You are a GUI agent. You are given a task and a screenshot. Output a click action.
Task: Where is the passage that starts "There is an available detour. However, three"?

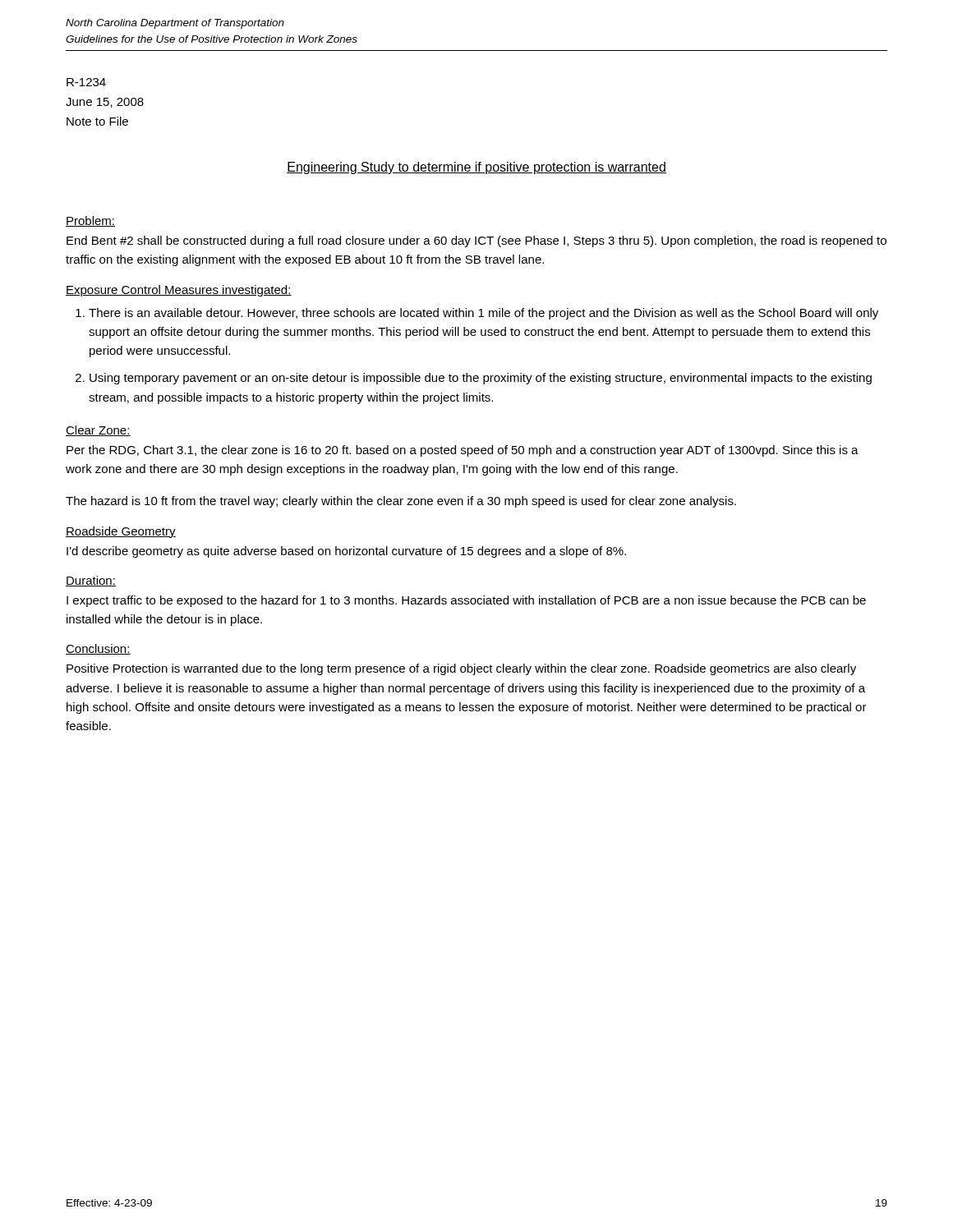pyautogui.click(x=484, y=331)
